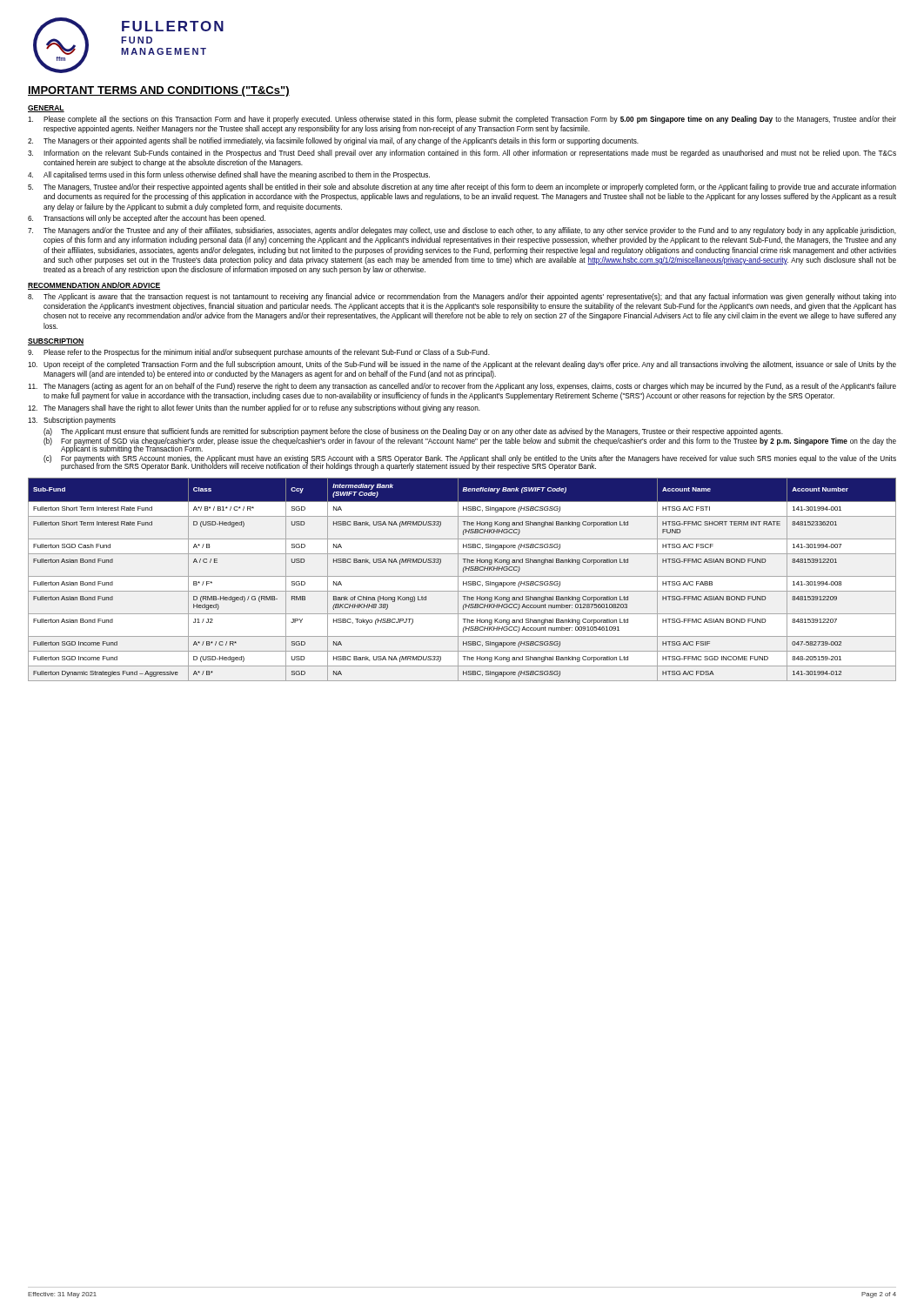Find the region starting "2. The Managers"
The height and width of the screenshot is (1305, 924).
point(462,142)
